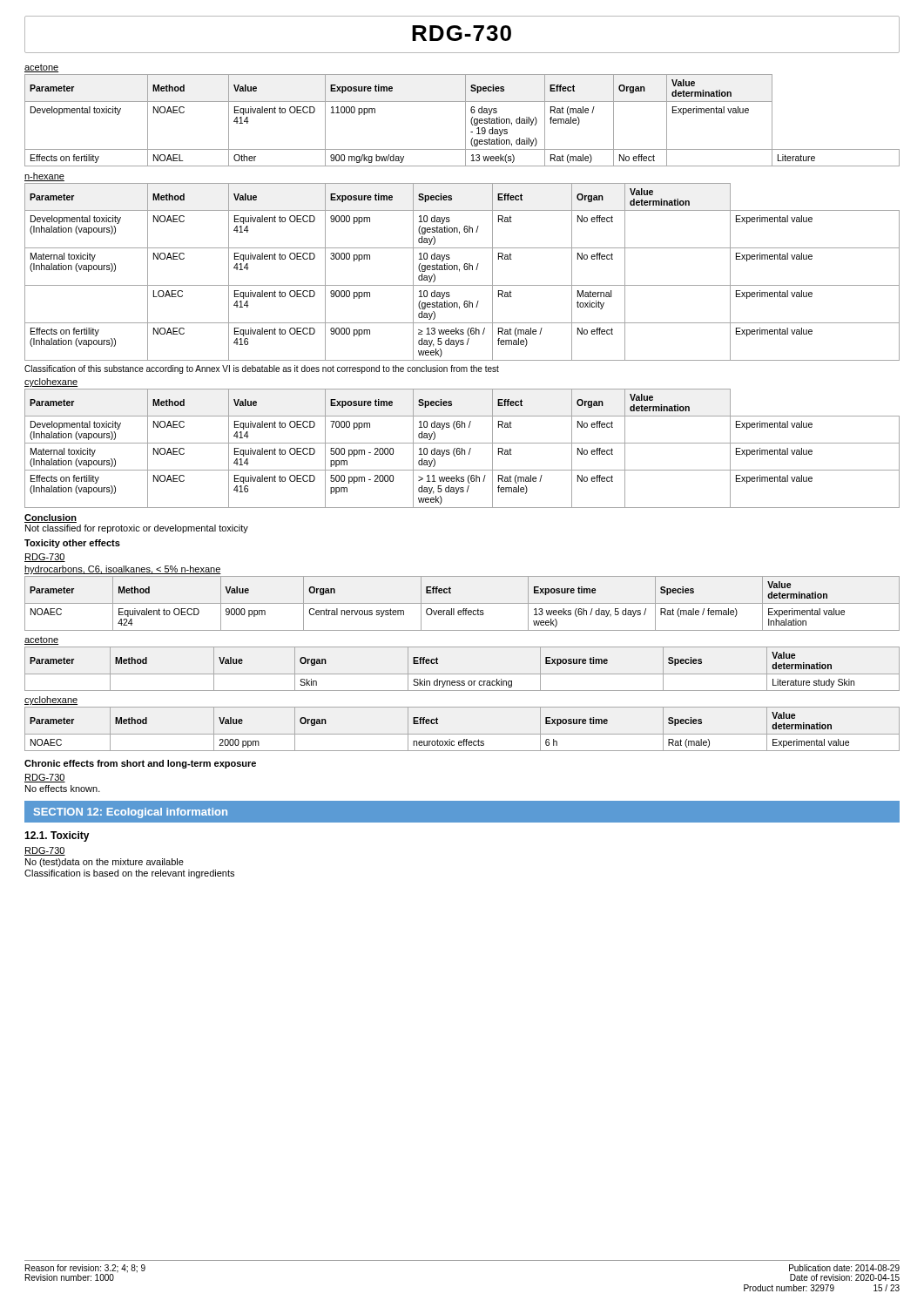Where is the section header that starts "Chronic effects from short and long-term"?
This screenshot has width=924, height=1307.
tap(140, 763)
